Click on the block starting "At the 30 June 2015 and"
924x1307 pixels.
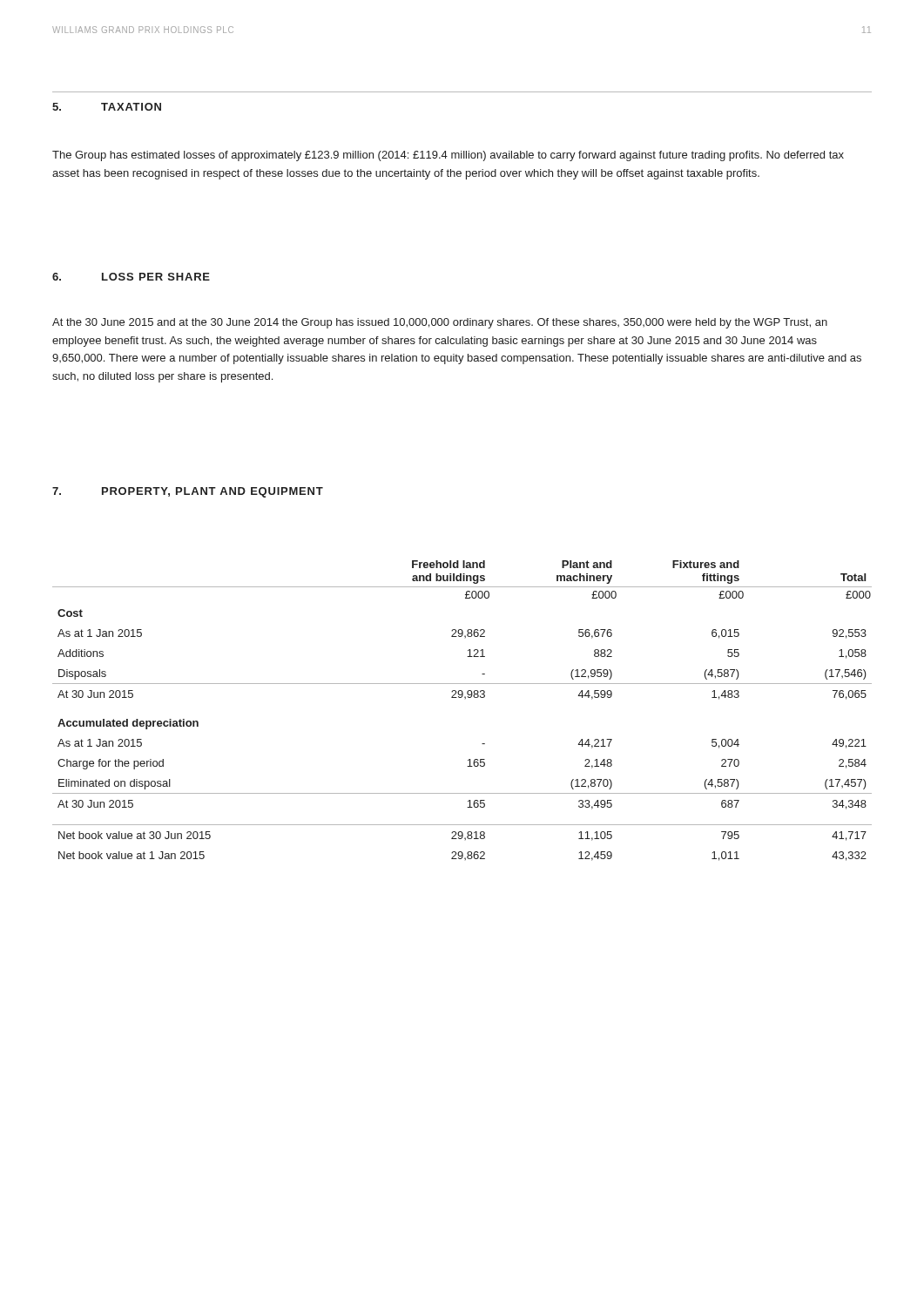pos(457,349)
